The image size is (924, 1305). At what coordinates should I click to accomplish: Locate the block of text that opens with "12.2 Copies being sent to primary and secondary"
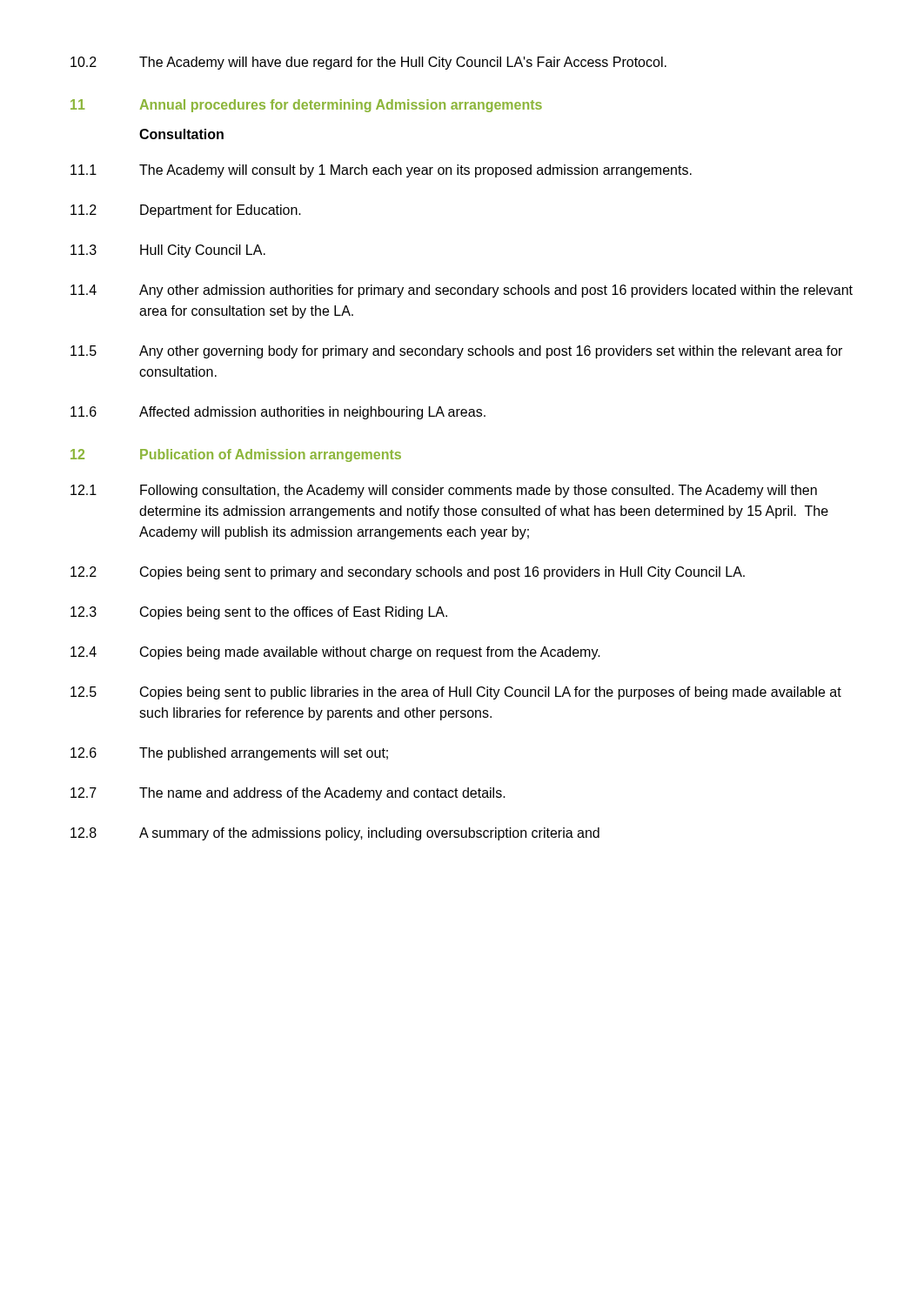(462, 573)
